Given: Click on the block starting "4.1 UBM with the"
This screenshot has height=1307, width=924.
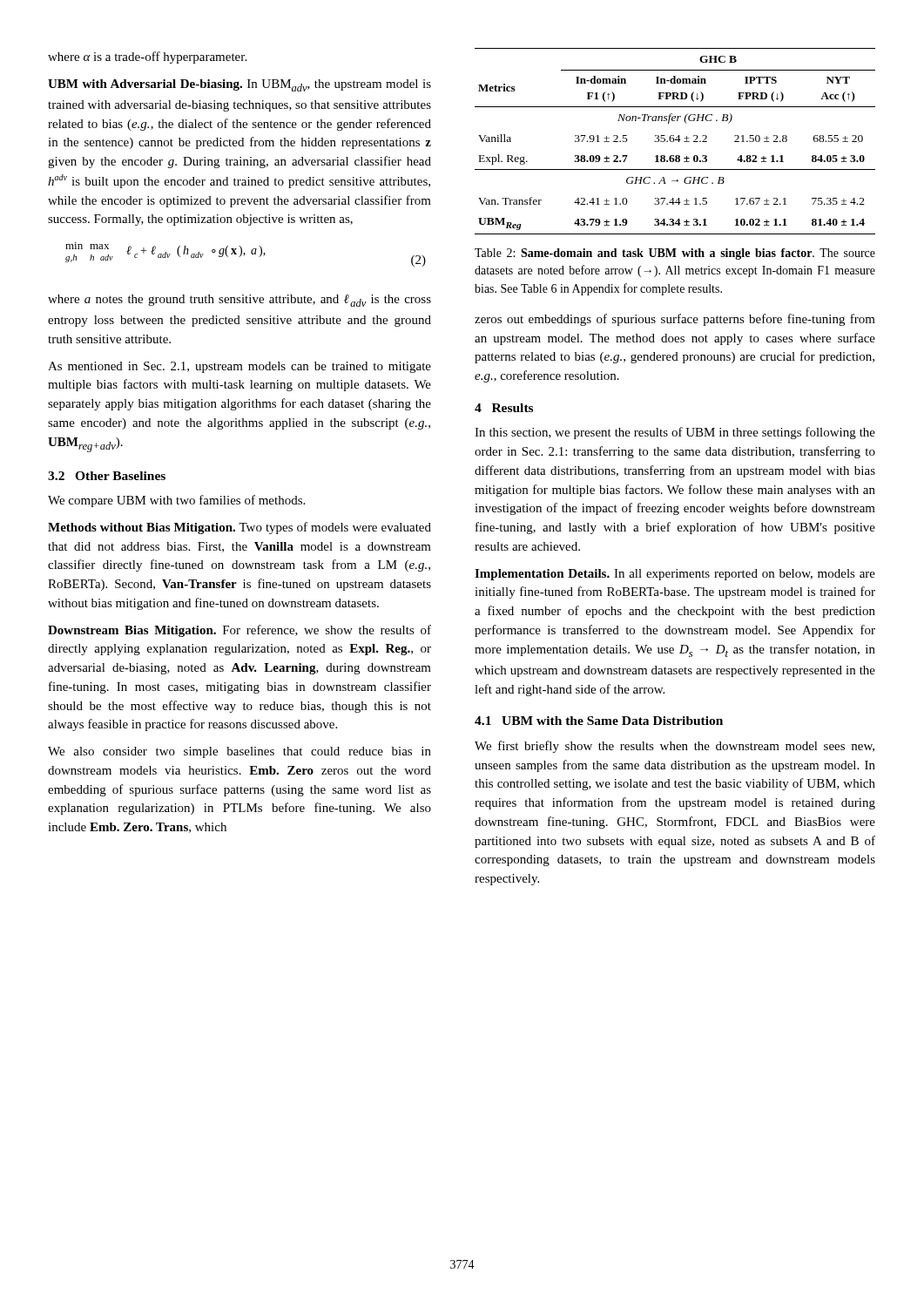Looking at the screenshot, I should [675, 721].
